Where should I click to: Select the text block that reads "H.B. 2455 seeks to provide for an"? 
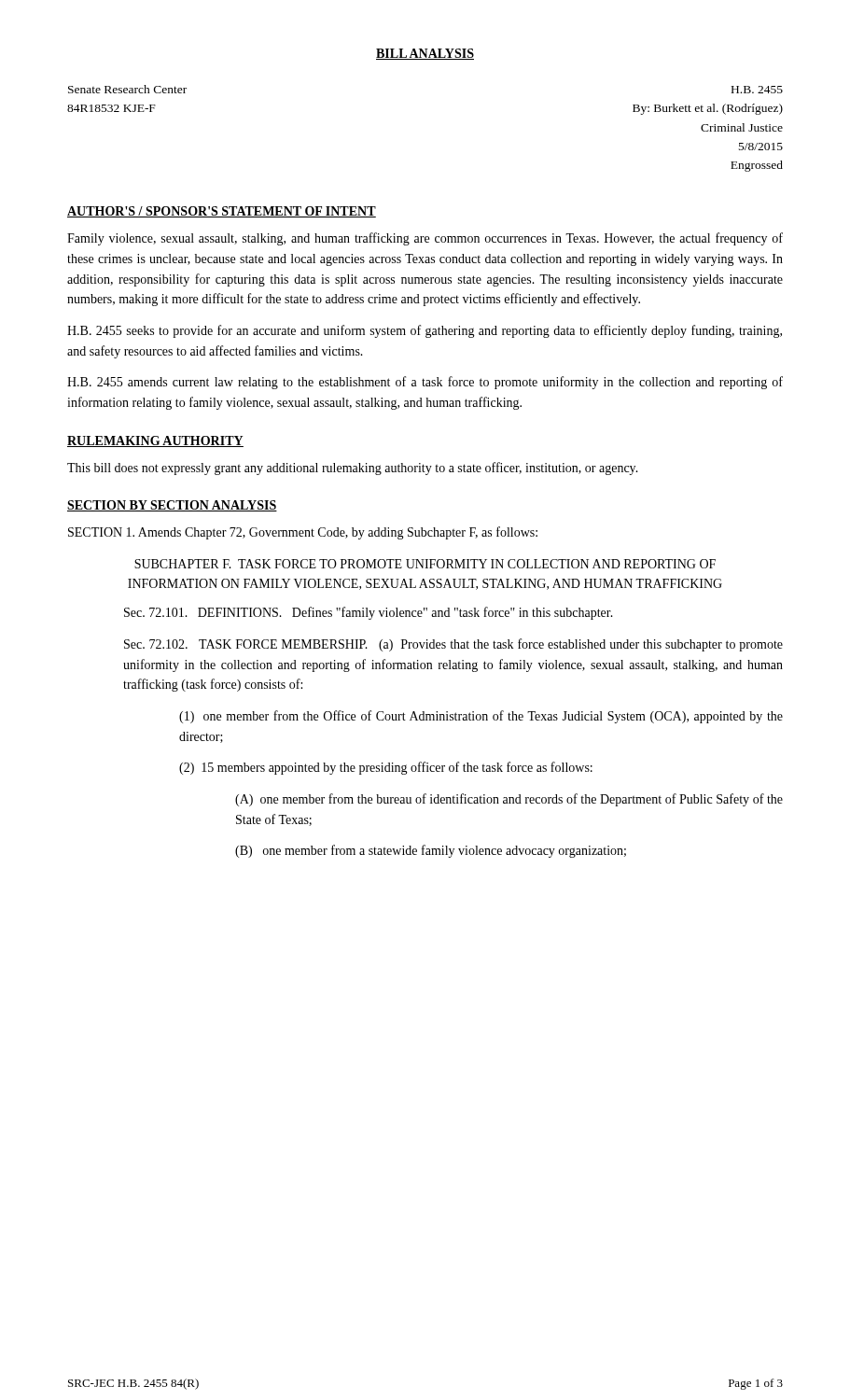[425, 341]
